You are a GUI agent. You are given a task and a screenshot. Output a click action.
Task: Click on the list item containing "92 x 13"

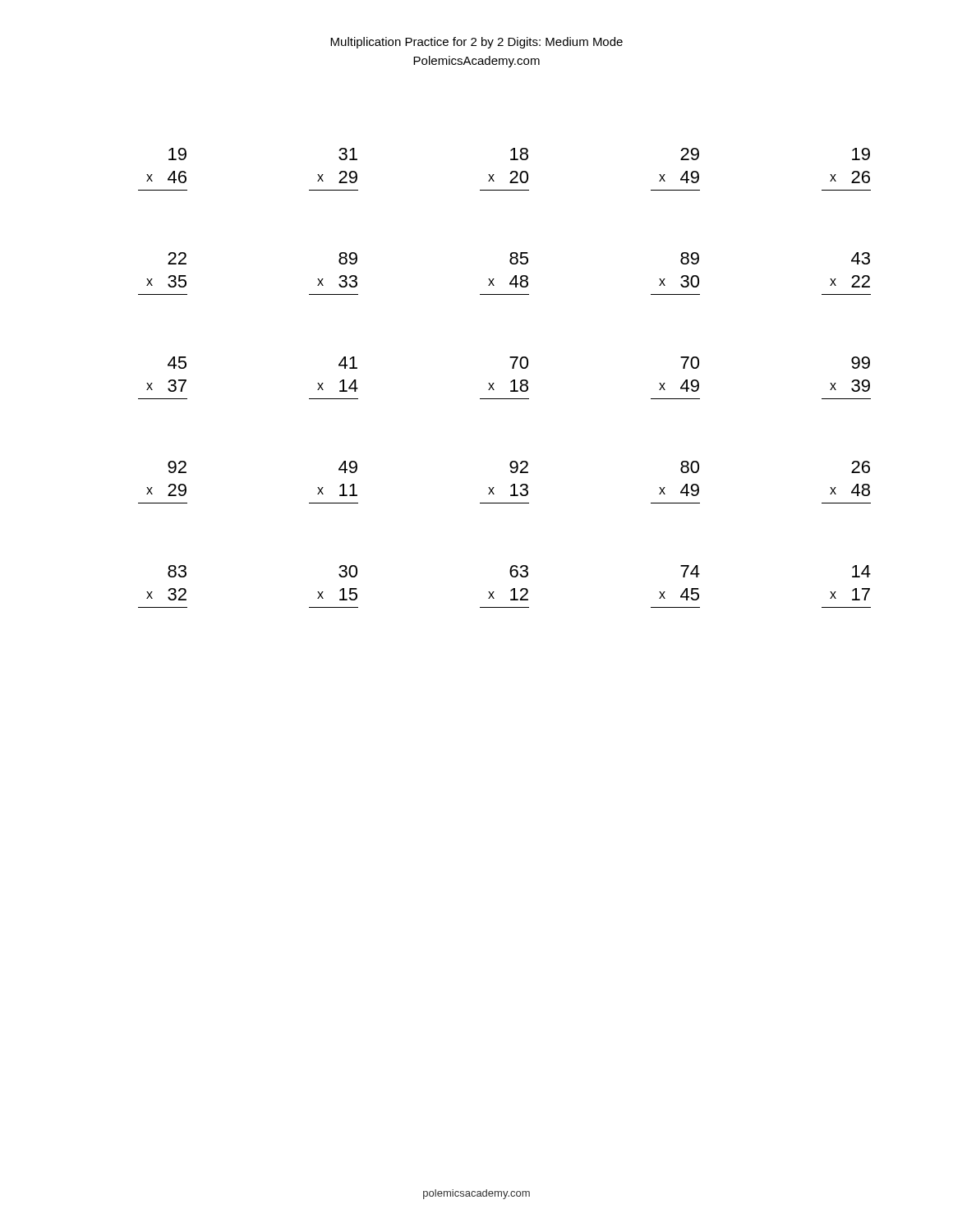pyautogui.click(x=504, y=480)
